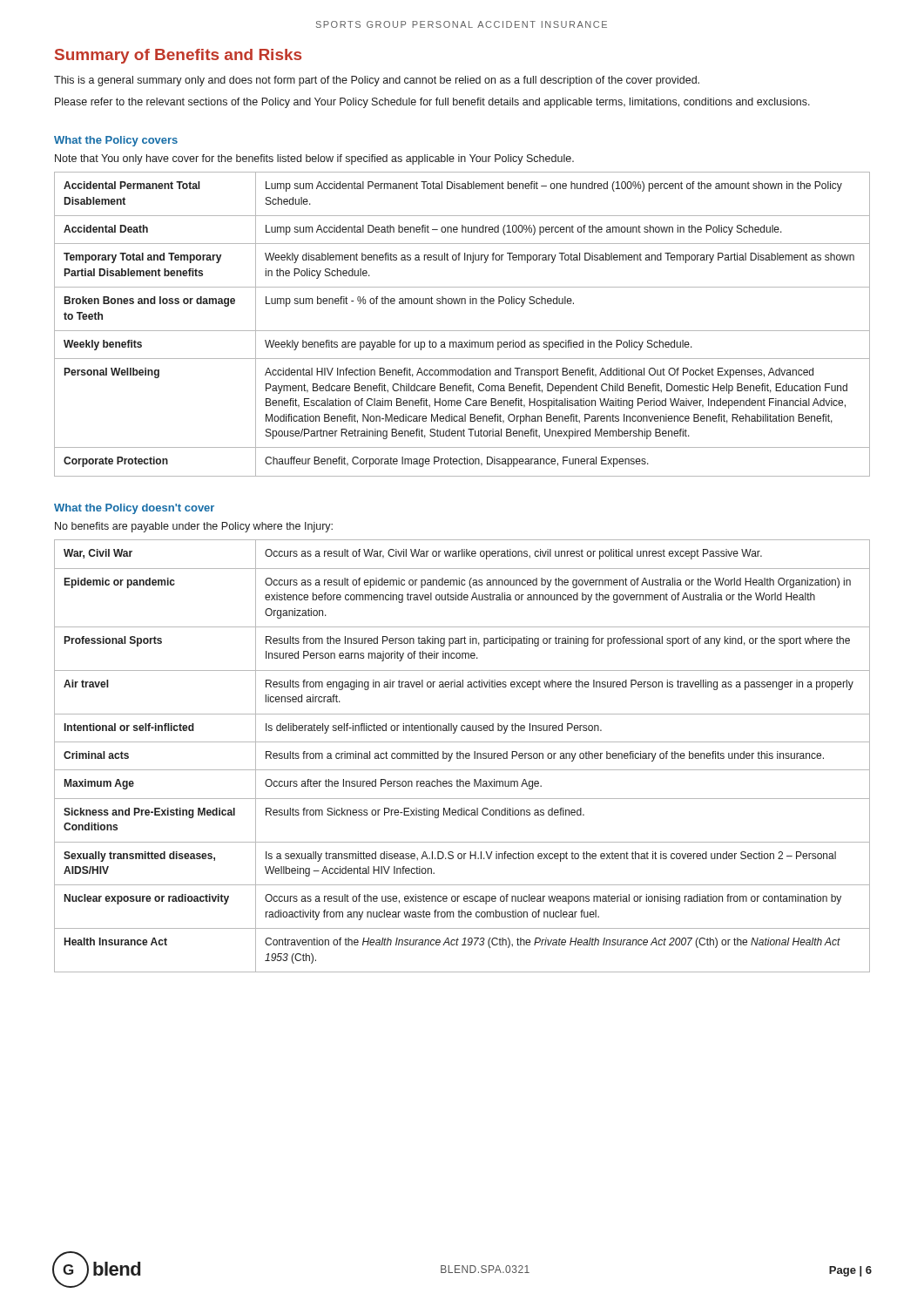Locate the table with the text "Broken Bones and loss or"
The image size is (924, 1307).
point(462,324)
